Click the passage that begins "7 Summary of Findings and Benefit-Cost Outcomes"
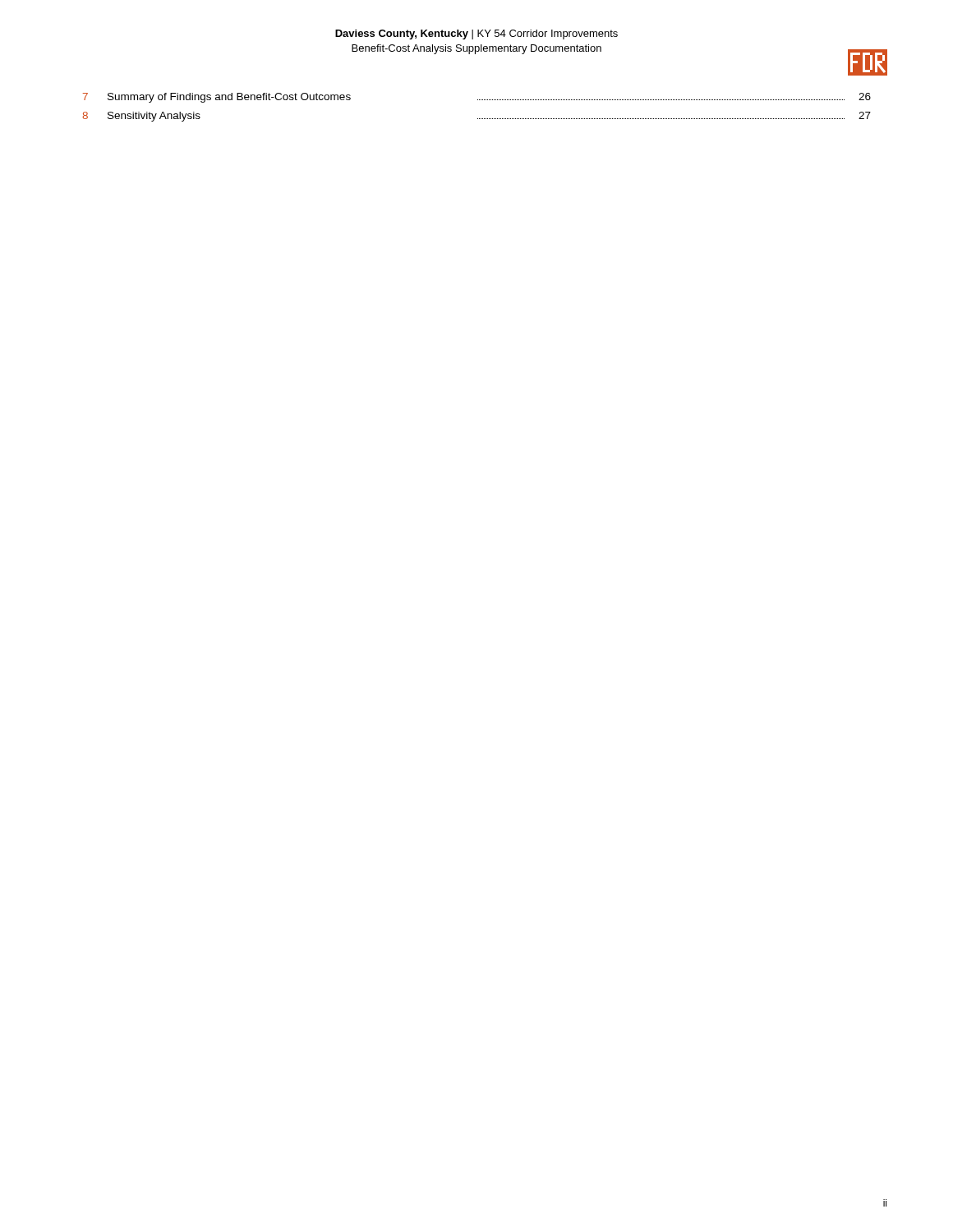 pyautogui.click(x=476, y=96)
